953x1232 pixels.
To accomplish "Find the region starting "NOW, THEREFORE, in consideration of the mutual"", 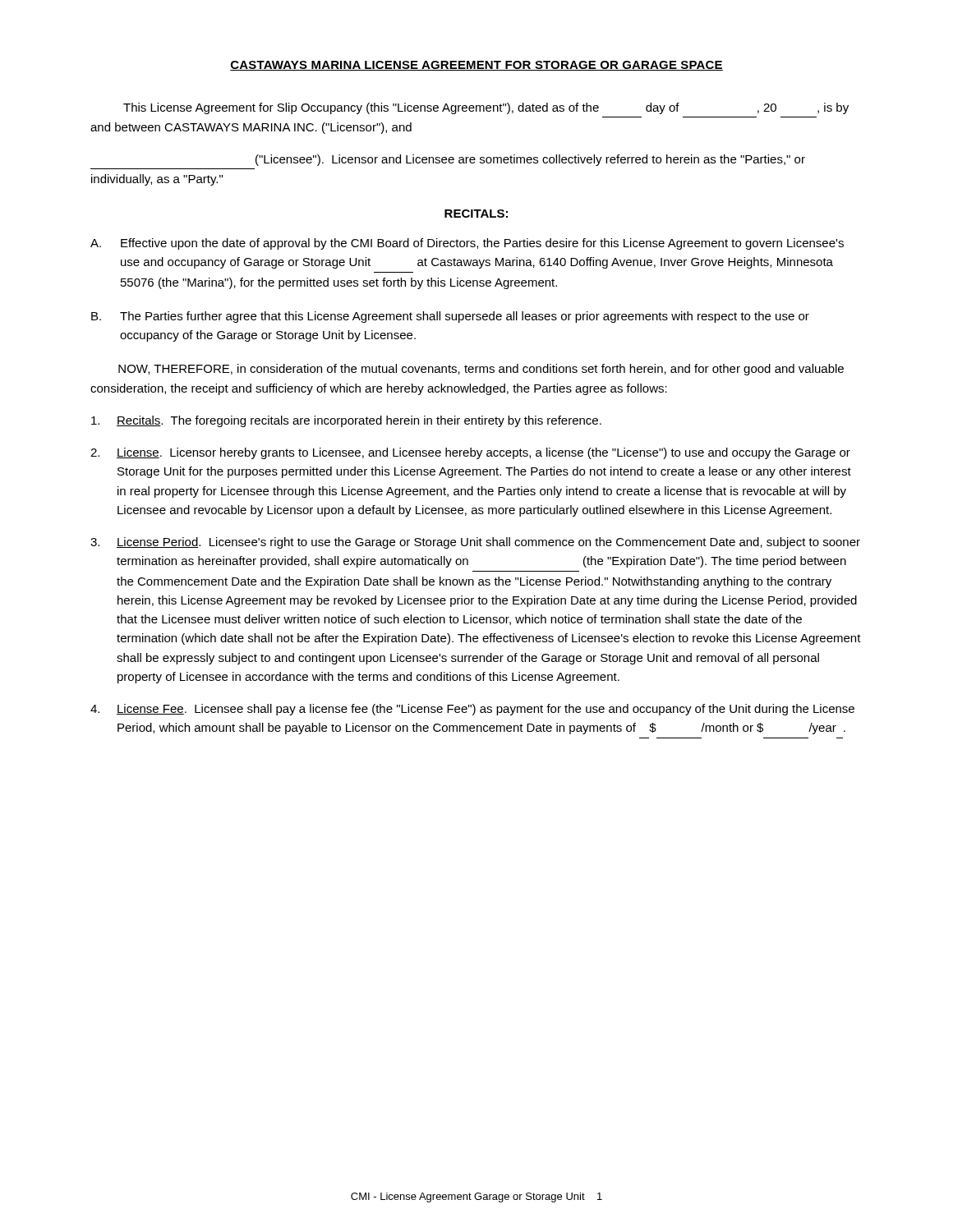I will pyautogui.click(x=467, y=378).
